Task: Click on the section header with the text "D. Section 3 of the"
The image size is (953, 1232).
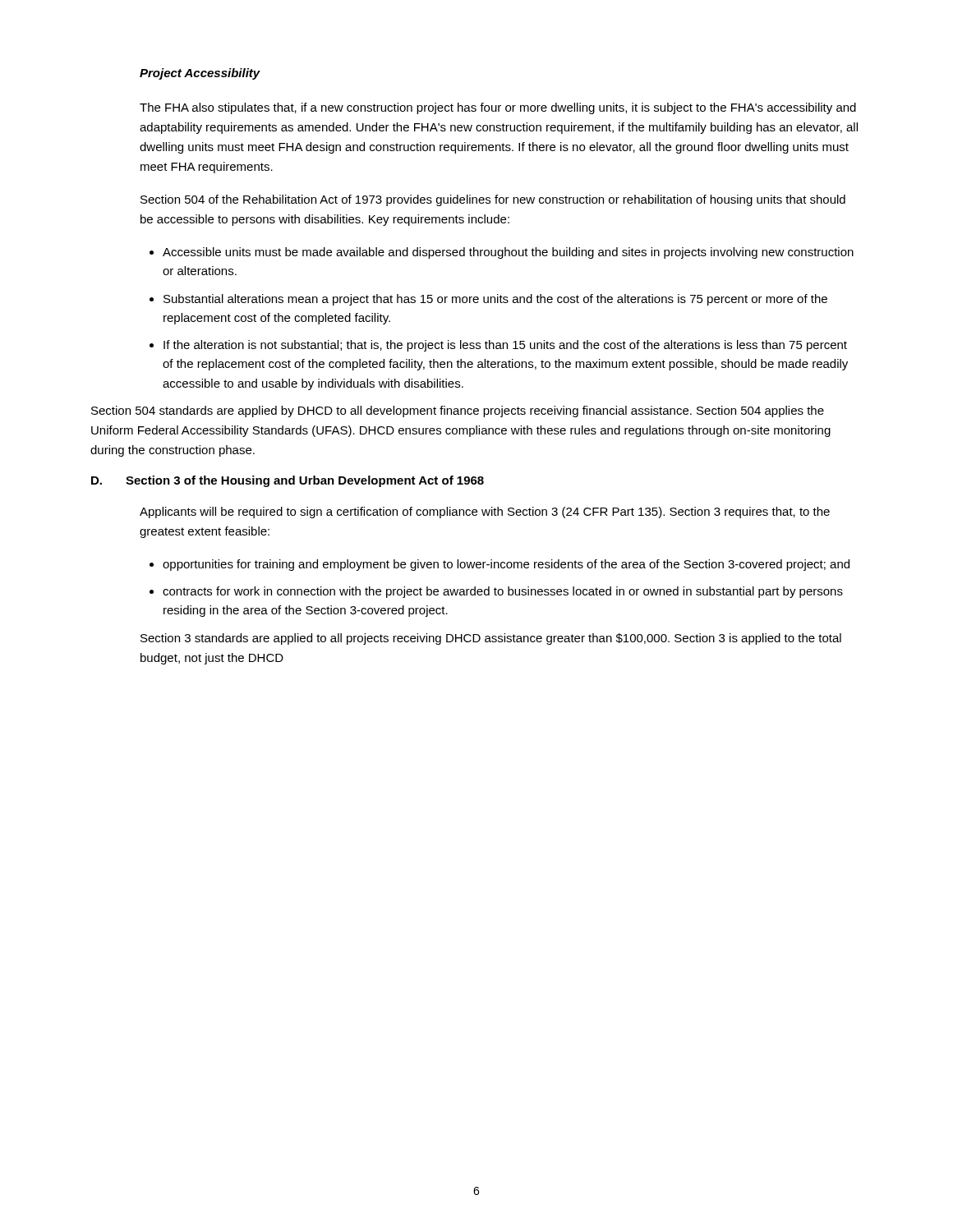Action: 287,480
